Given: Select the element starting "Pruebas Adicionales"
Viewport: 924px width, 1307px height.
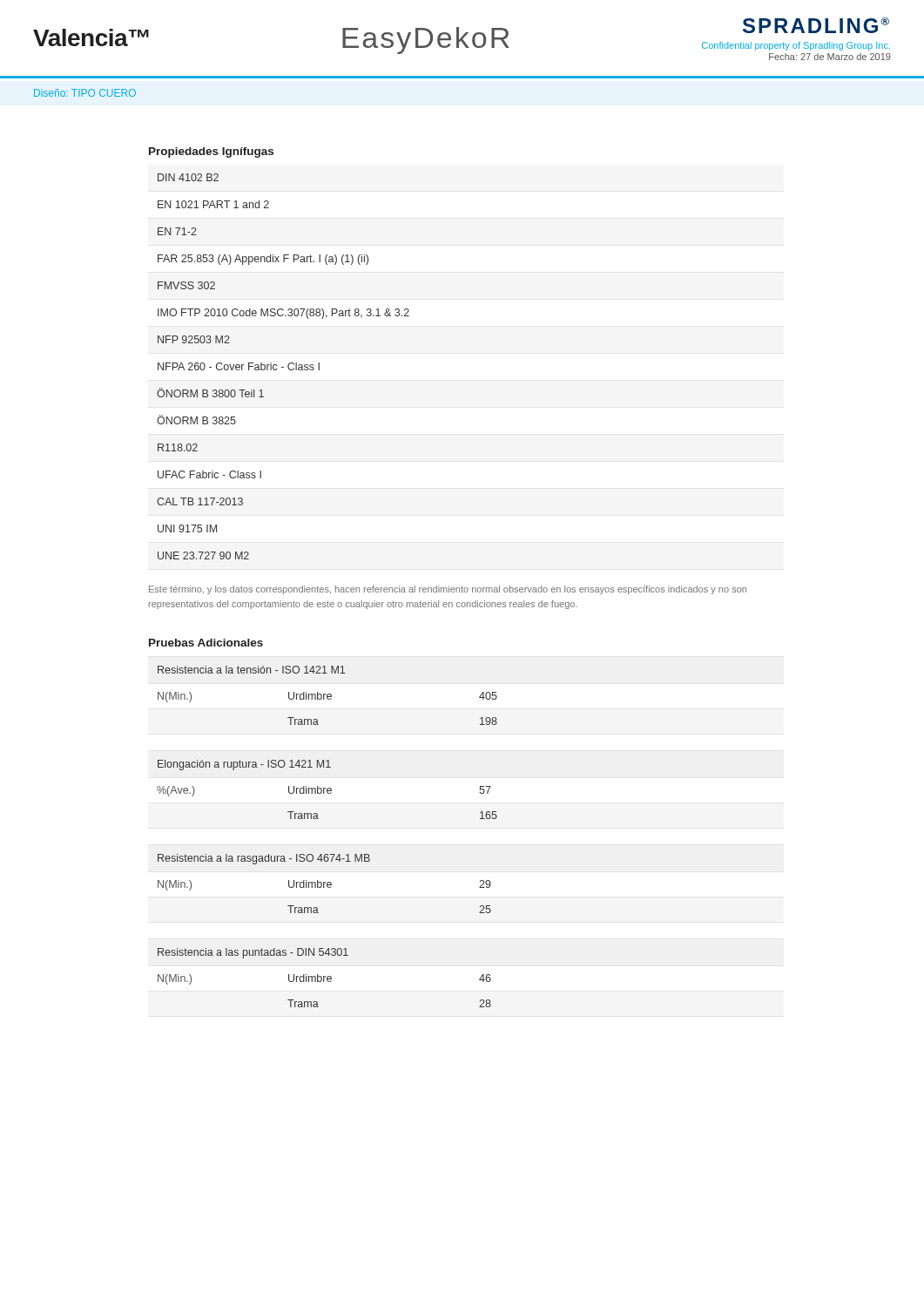Looking at the screenshot, I should pos(206,643).
